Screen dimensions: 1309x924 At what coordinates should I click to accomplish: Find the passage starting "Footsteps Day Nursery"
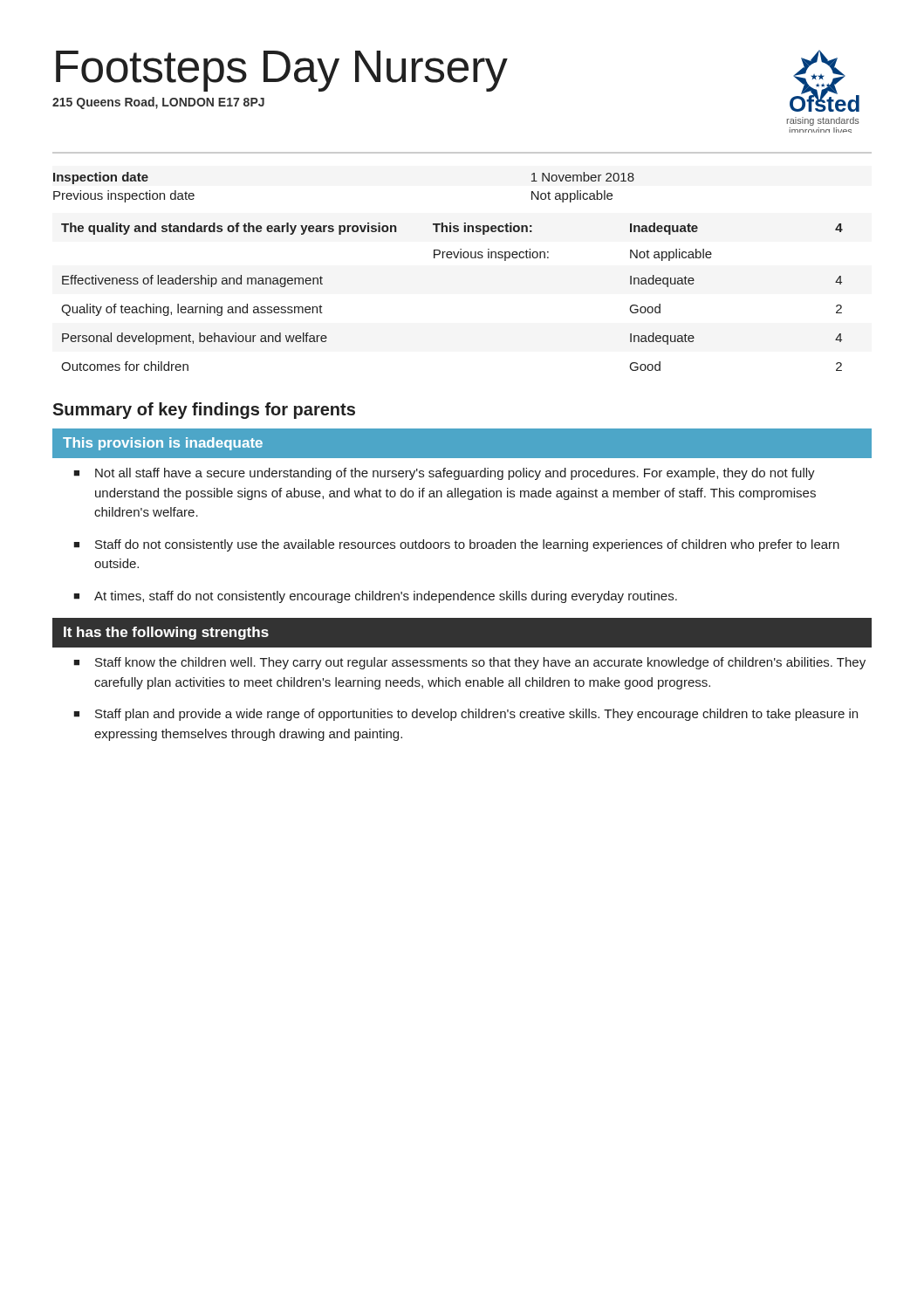click(x=384, y=76)
